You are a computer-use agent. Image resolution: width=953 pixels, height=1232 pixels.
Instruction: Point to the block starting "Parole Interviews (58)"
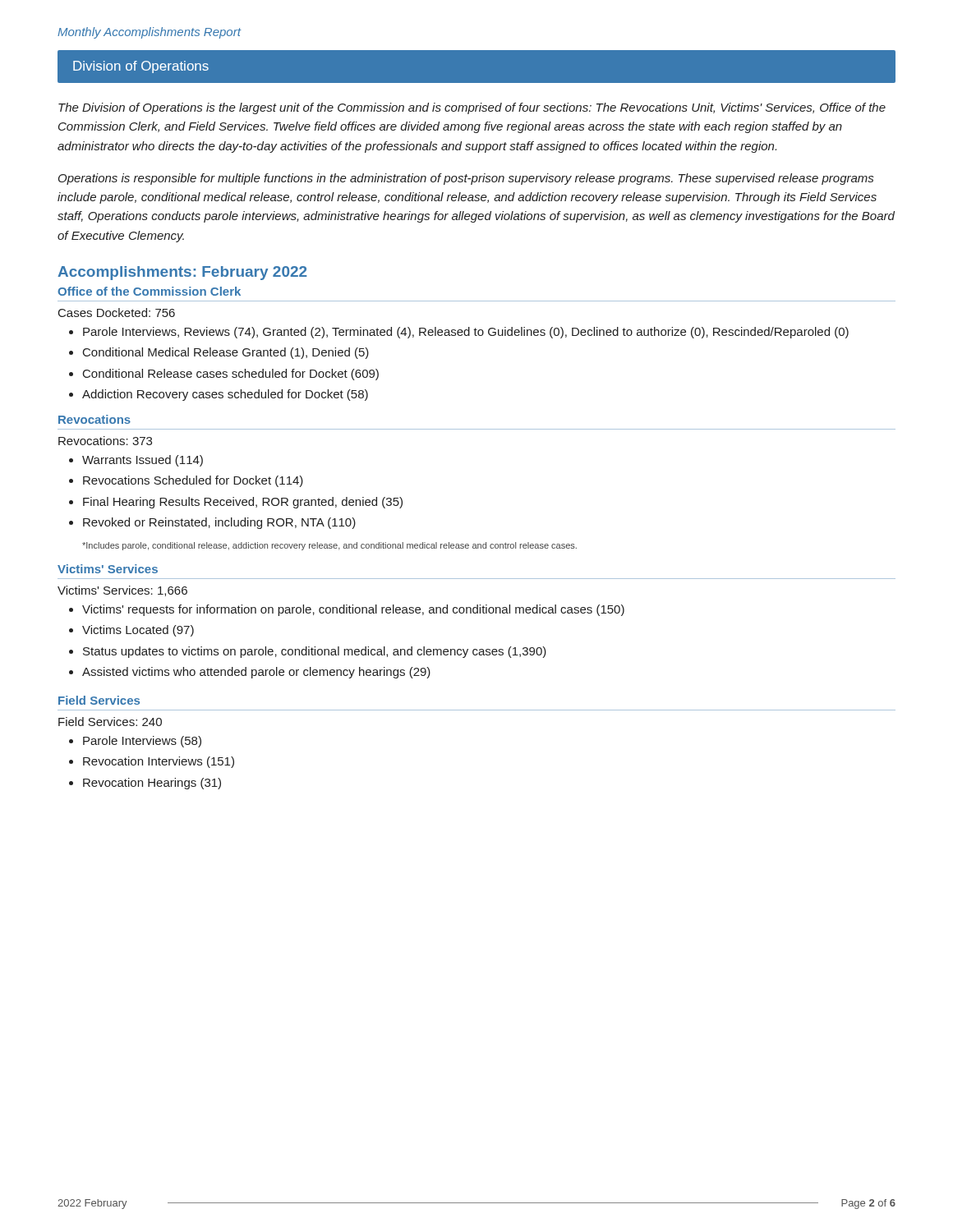(142, 740)
